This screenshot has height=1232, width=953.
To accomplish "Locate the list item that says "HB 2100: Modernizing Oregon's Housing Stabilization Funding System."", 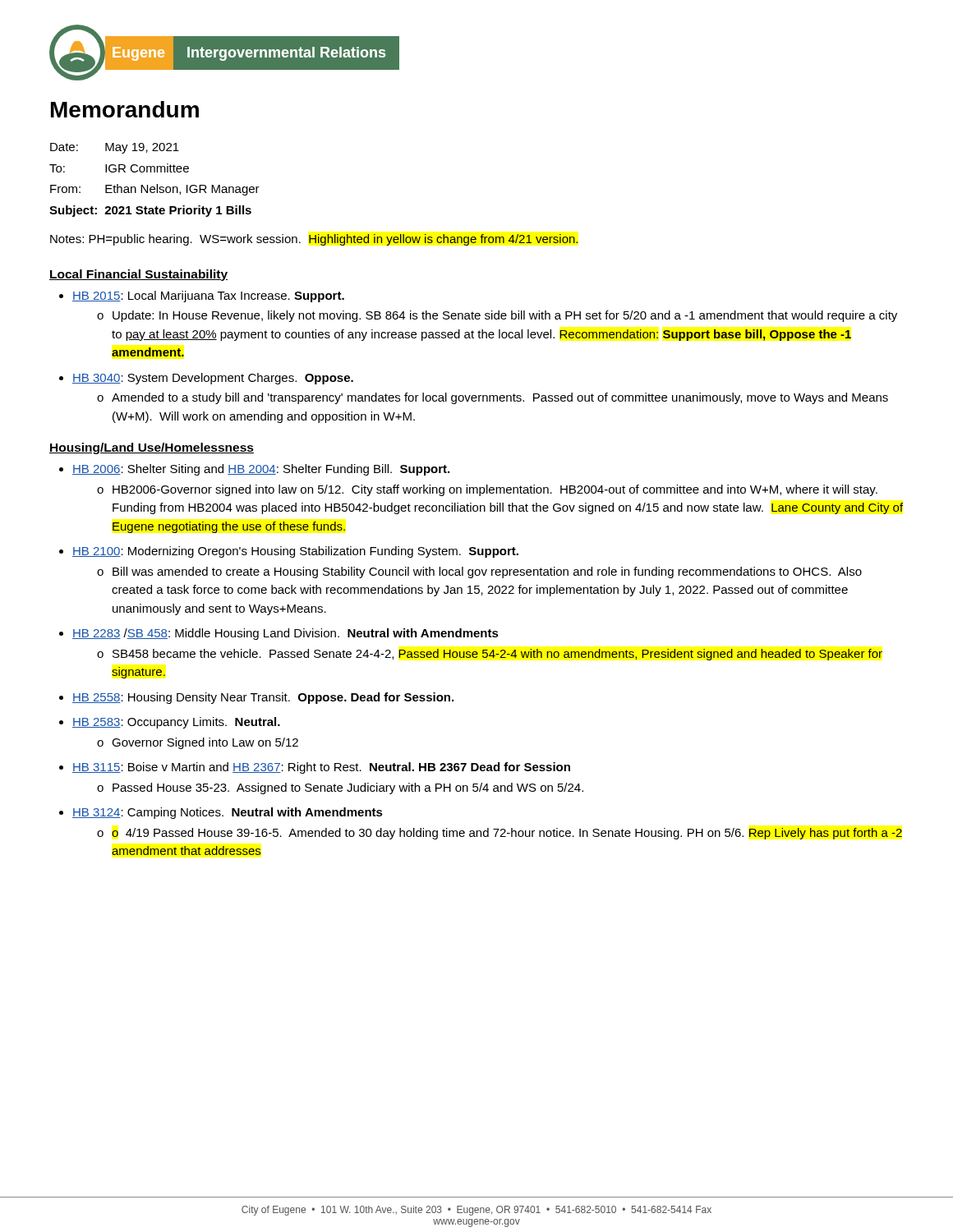I will (x=476, y=580).
